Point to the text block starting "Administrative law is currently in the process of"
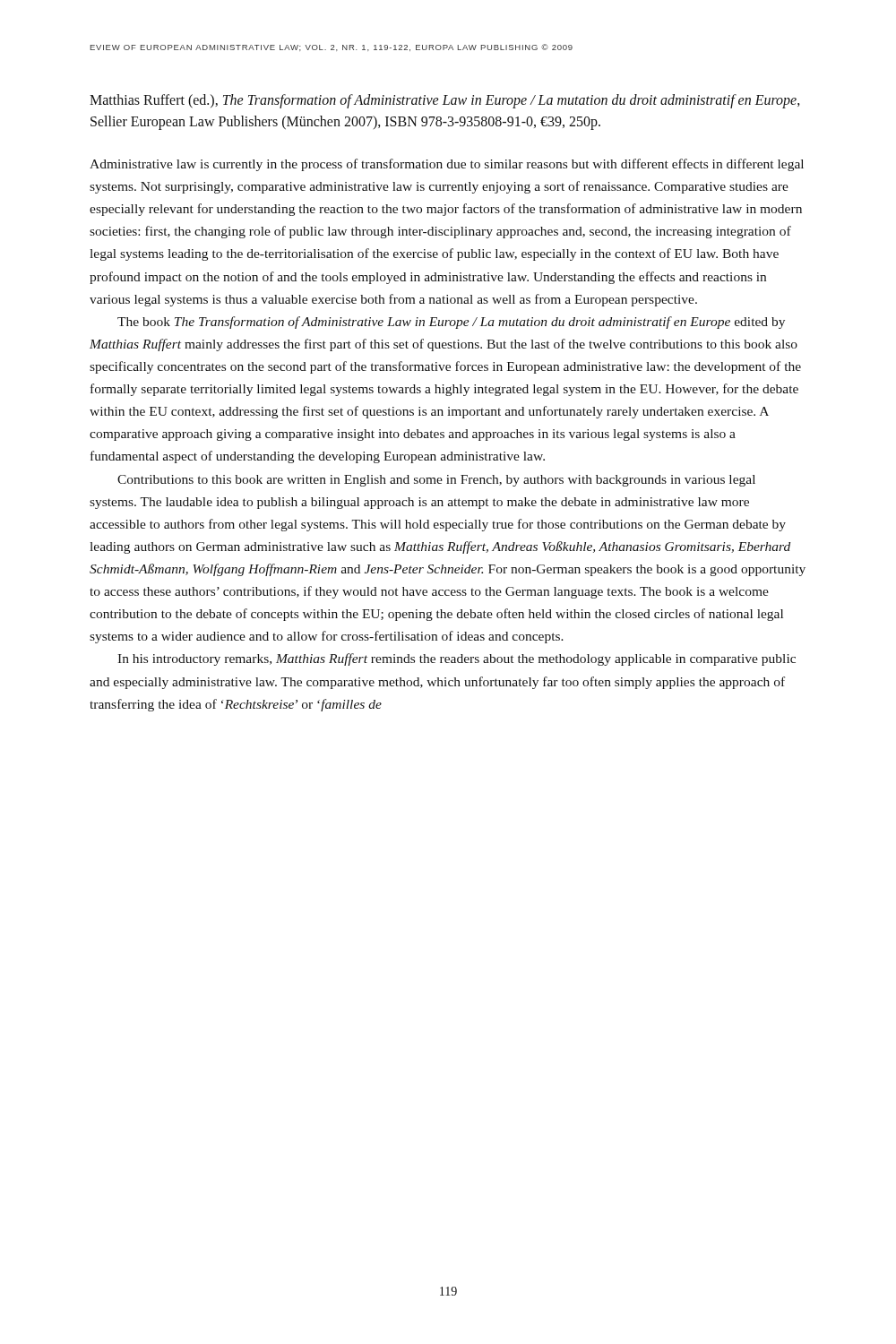The image size is (896, 1344). tap(448, 434)
